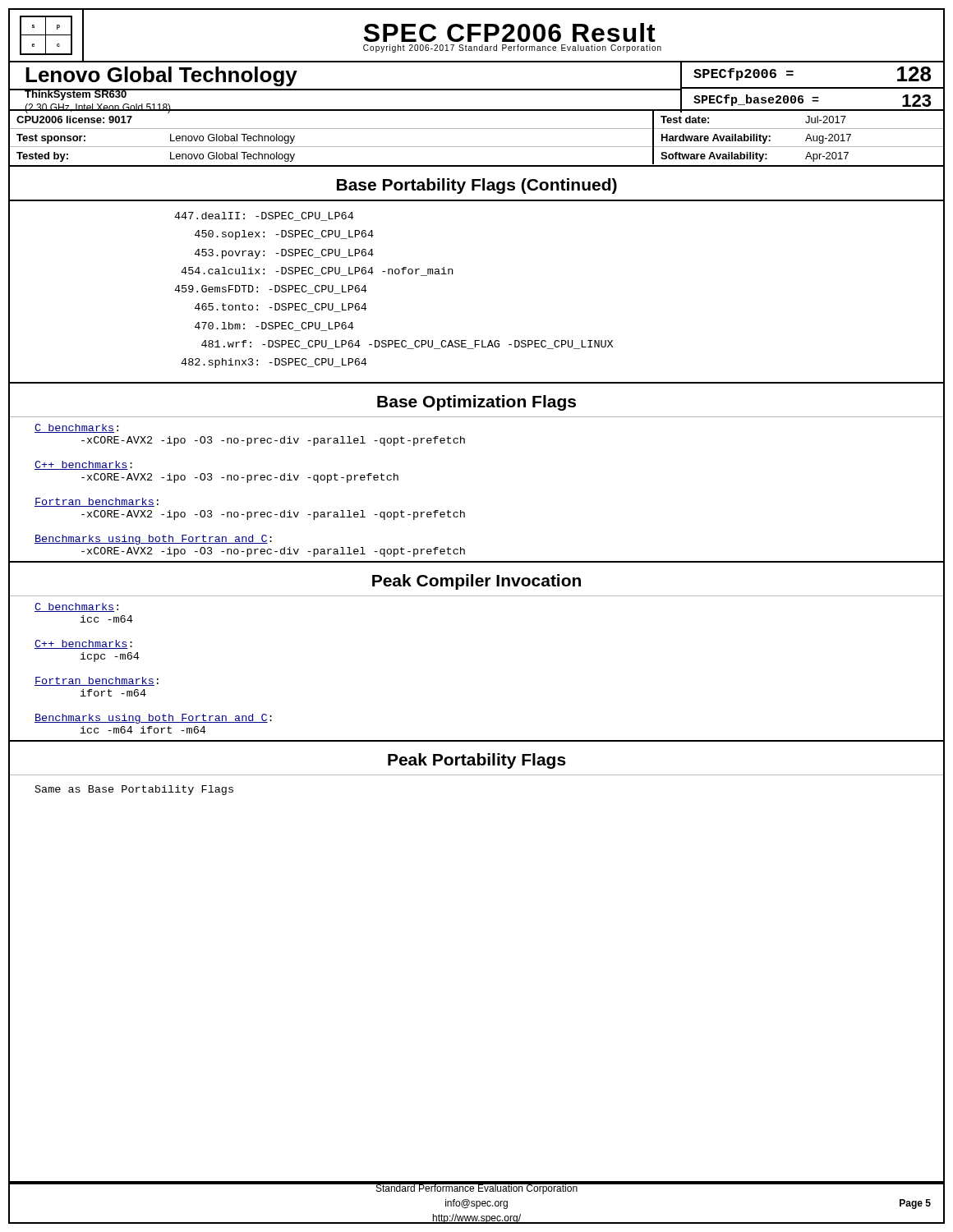Screen dimensions: 1232x953
Task: Find the section header with the text "Peak Compiler Invocation"
Action: coord(476,581)
